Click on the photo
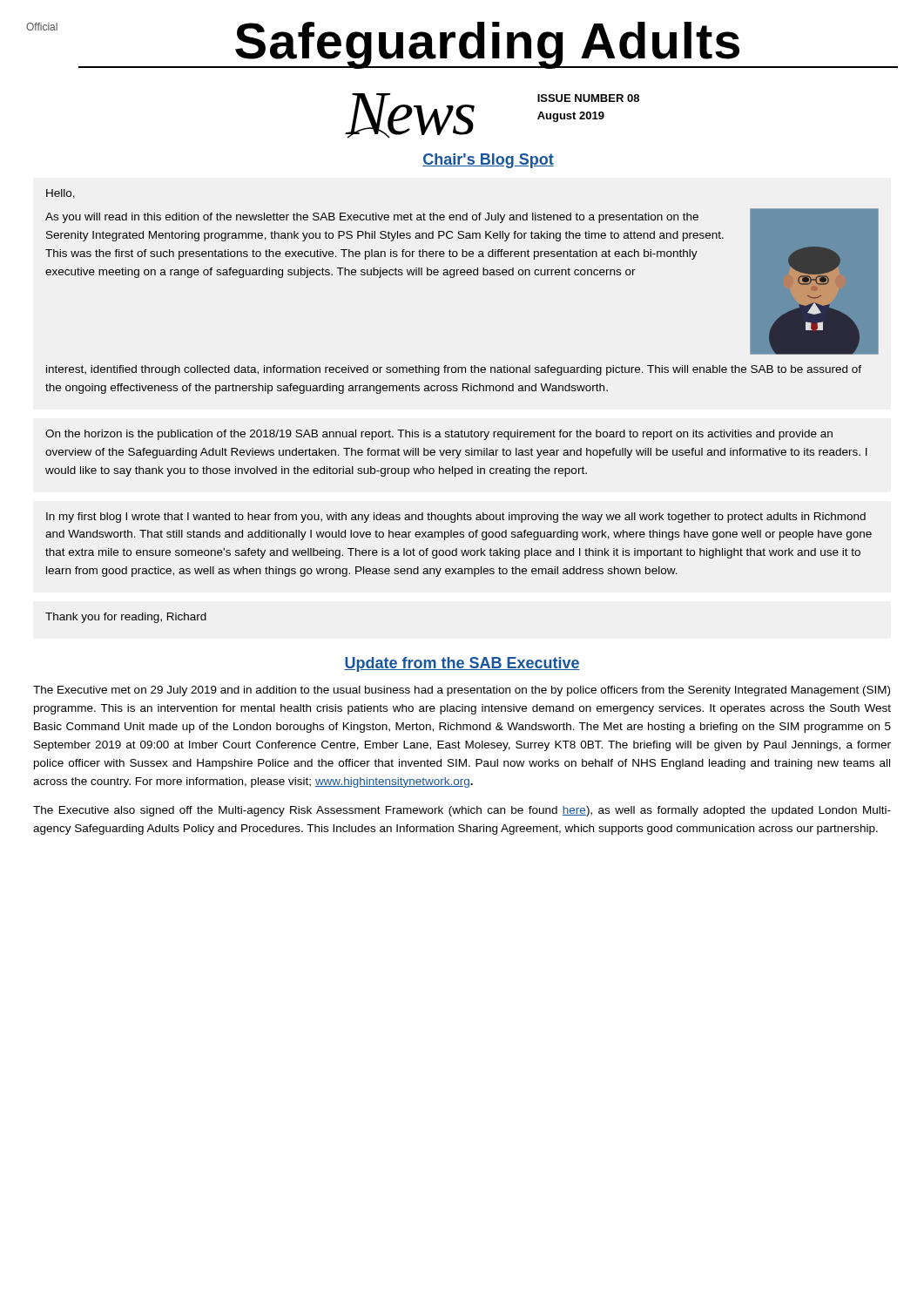924x1307 pixels. [814, 283]
